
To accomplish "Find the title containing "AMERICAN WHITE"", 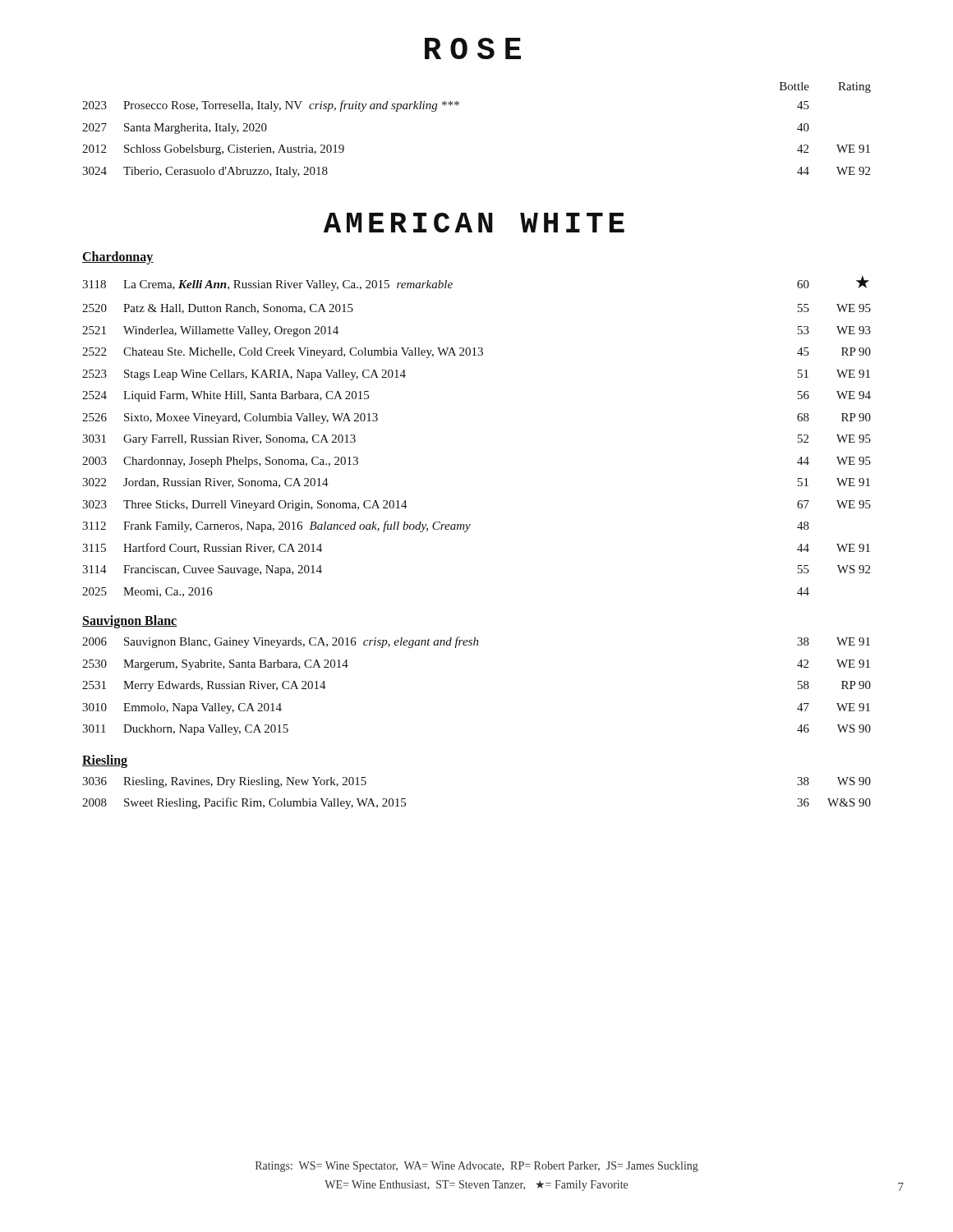I will pyautogui.click(x=476, y=225).
